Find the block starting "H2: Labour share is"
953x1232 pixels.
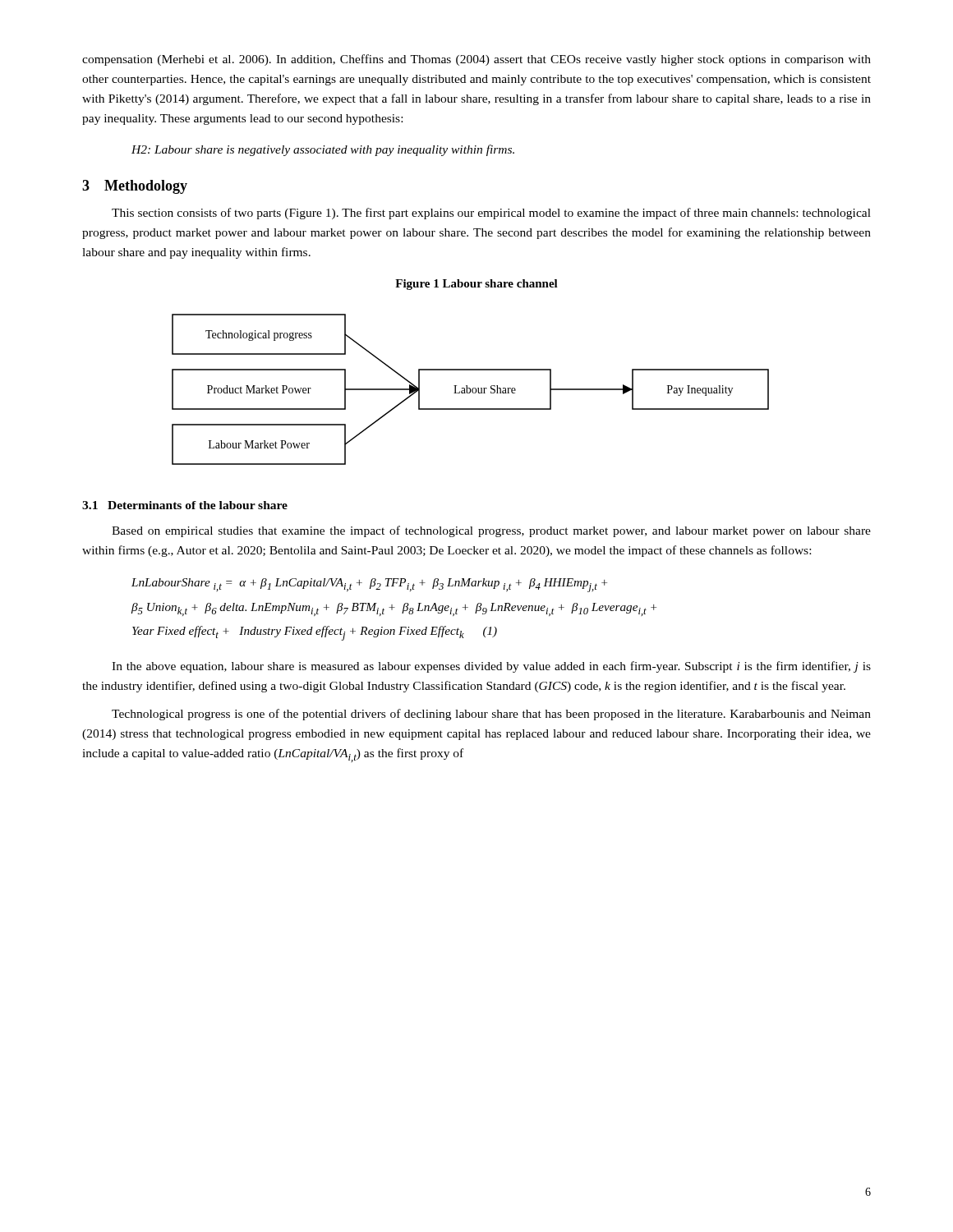pos(323,149)
